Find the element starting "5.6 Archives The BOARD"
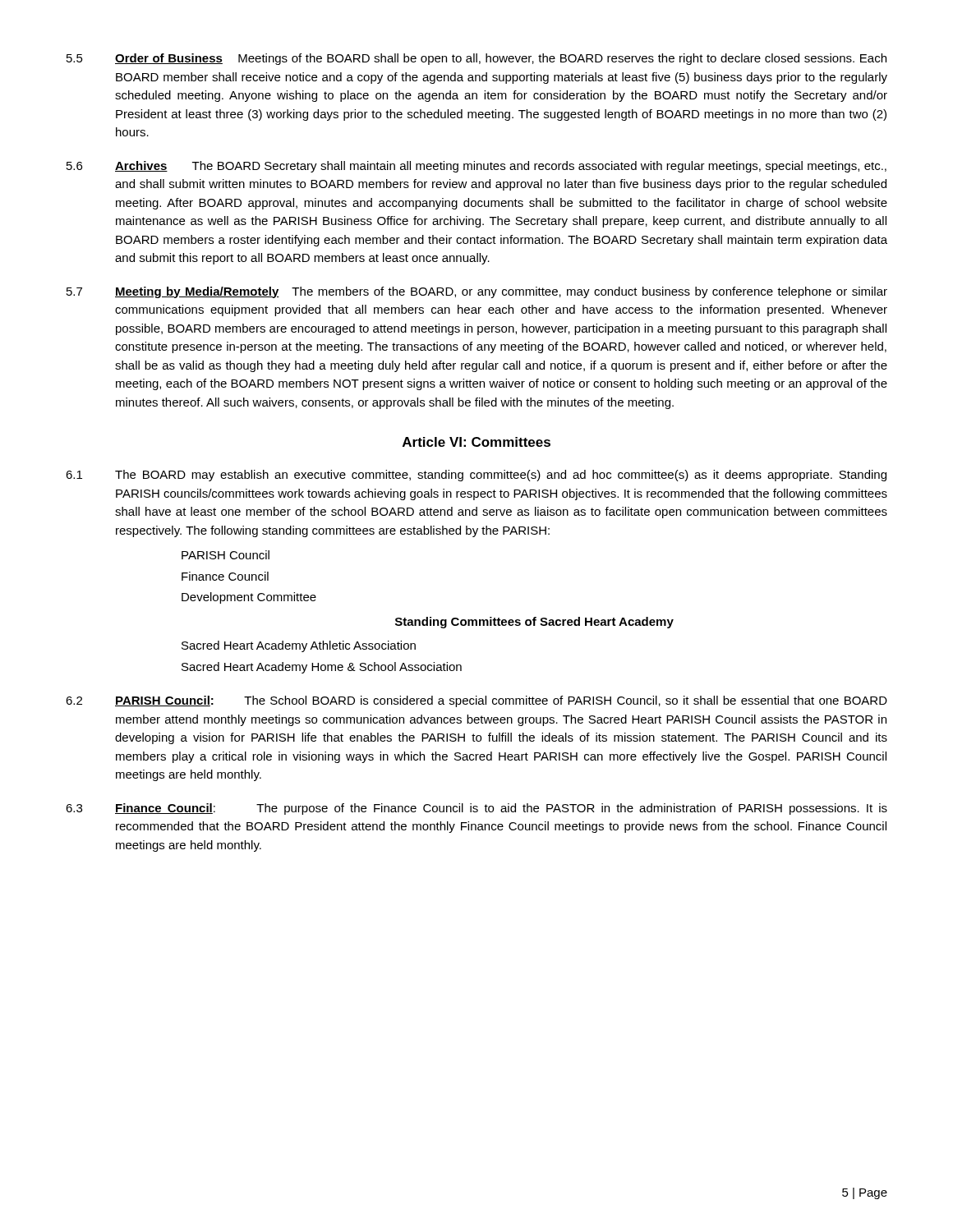953x1232 pixels. tap(476, 212)
